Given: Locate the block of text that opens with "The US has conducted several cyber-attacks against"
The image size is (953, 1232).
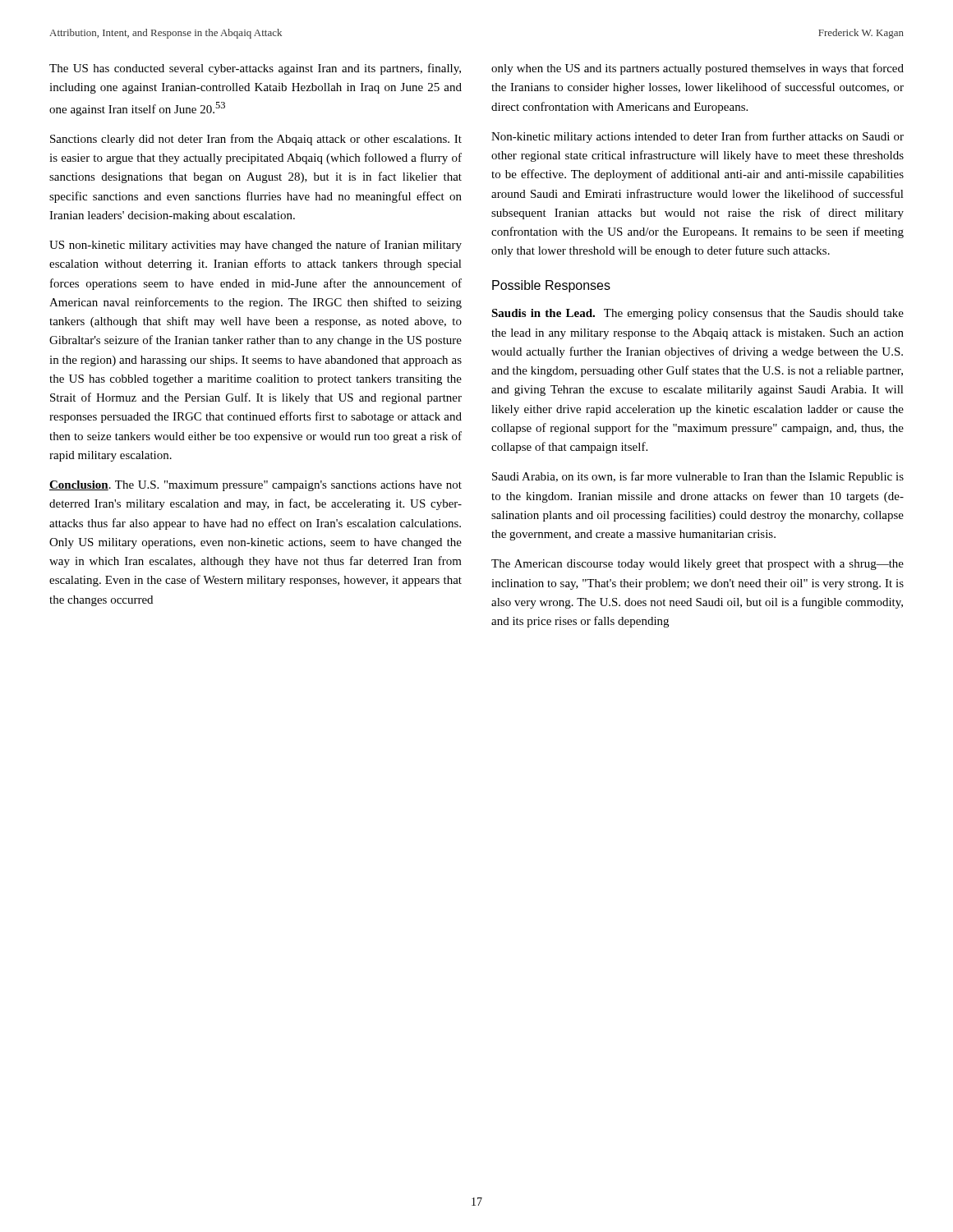Looking at the screenshot, I should (255, 89).
